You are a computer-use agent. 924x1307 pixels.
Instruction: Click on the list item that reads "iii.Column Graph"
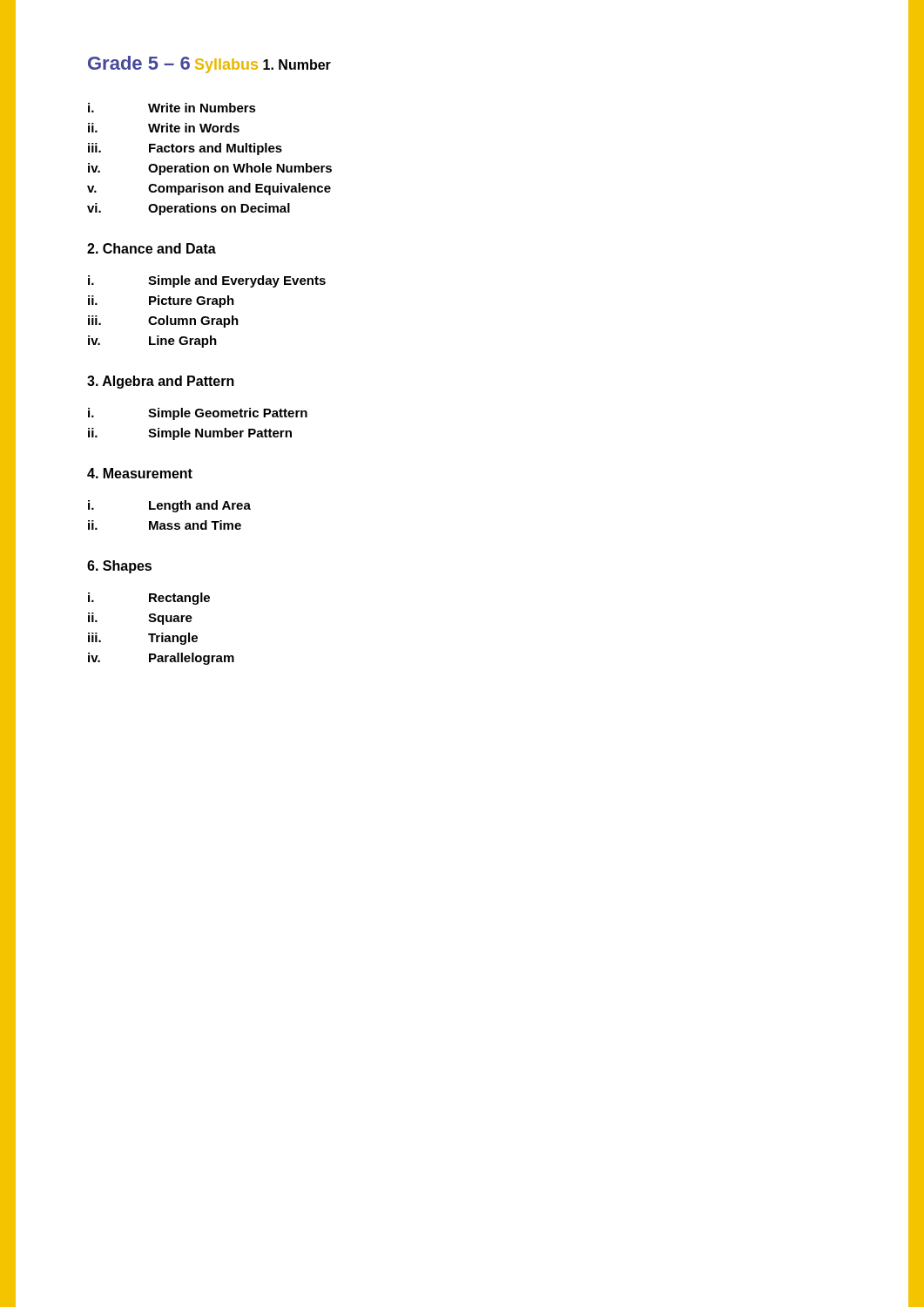pos(163,320)
